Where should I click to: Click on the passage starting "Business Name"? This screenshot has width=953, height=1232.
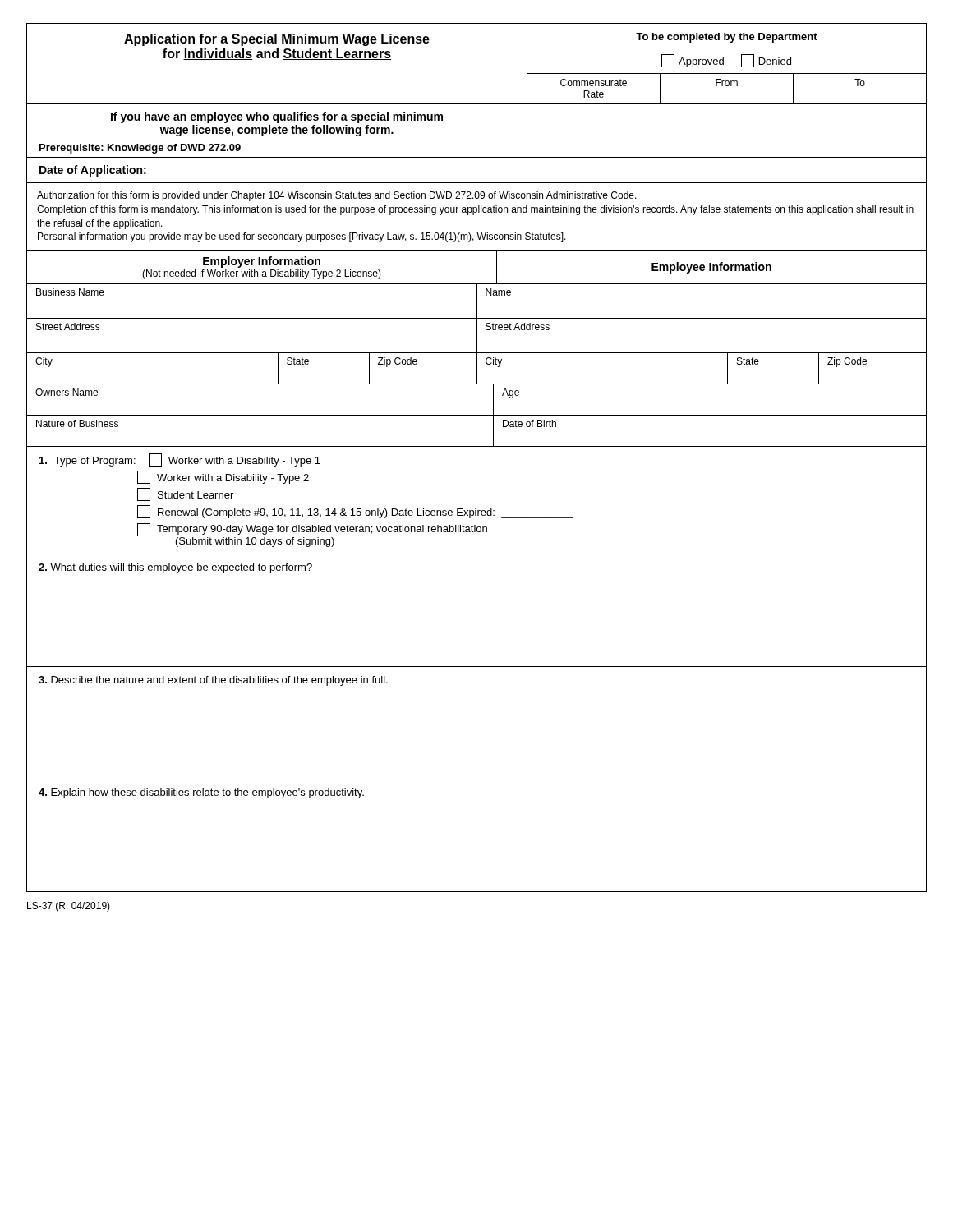70,293
